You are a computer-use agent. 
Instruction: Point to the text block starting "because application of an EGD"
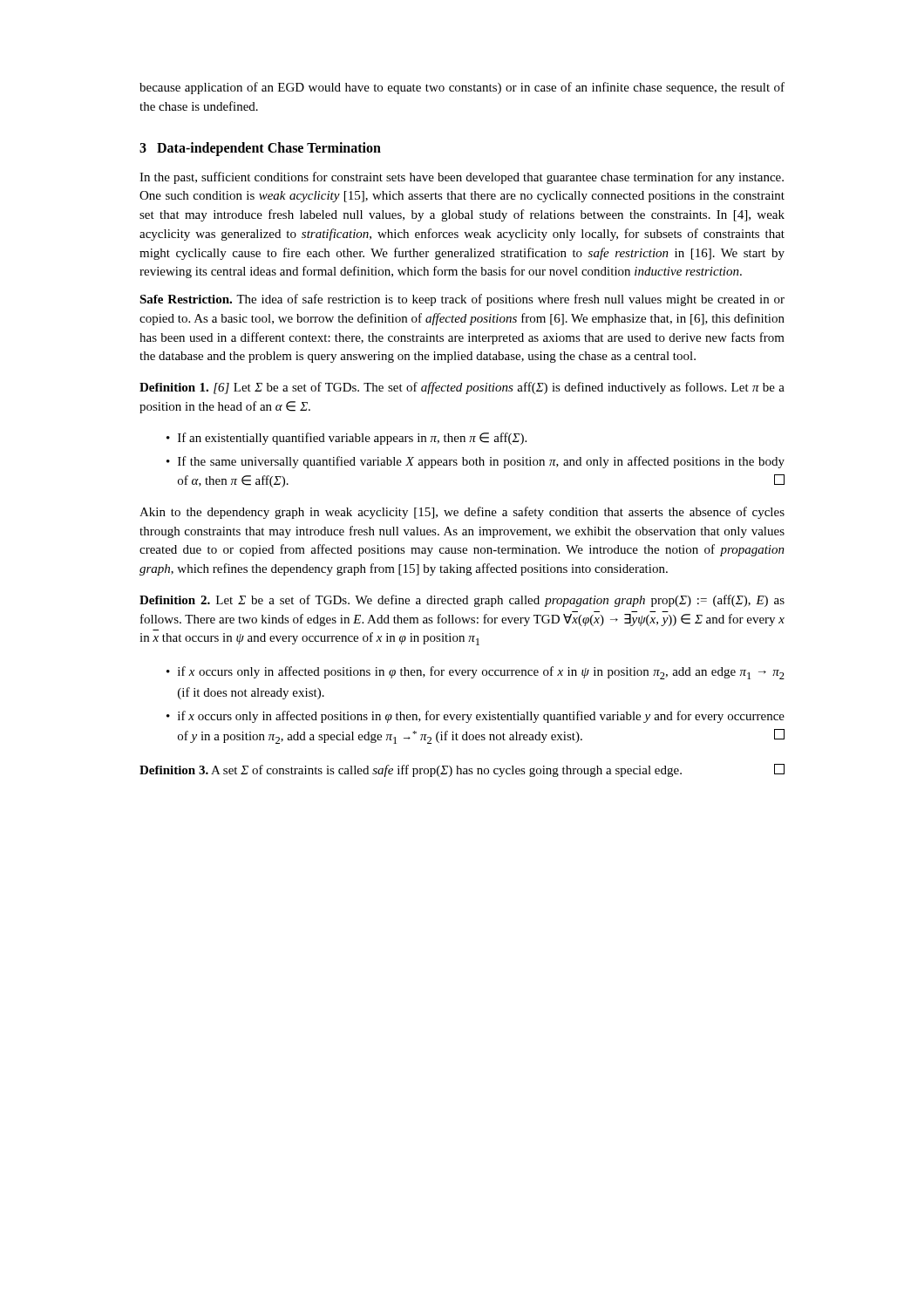coord(462,97)
